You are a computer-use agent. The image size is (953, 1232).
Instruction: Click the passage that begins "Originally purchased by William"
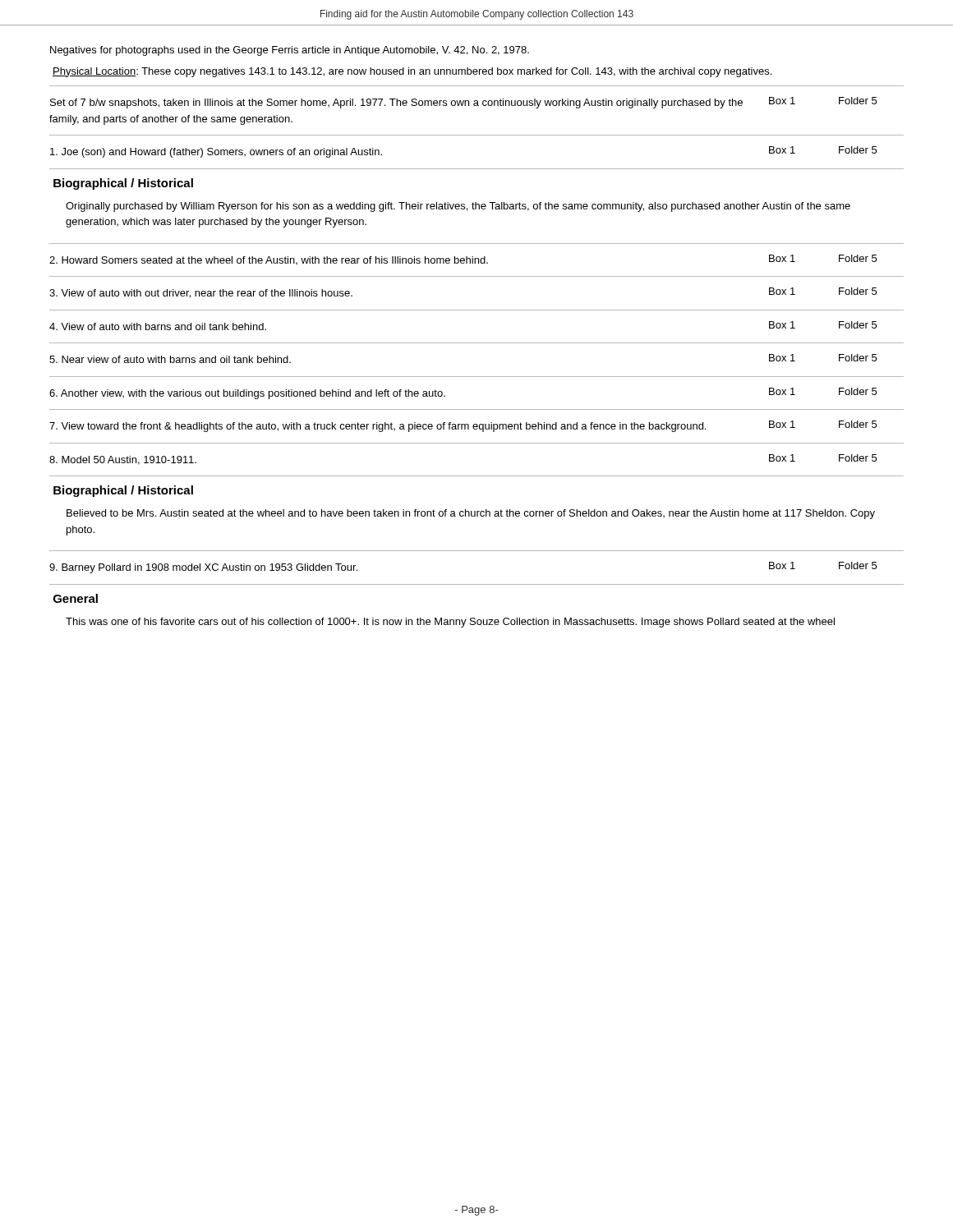(458, 213)
